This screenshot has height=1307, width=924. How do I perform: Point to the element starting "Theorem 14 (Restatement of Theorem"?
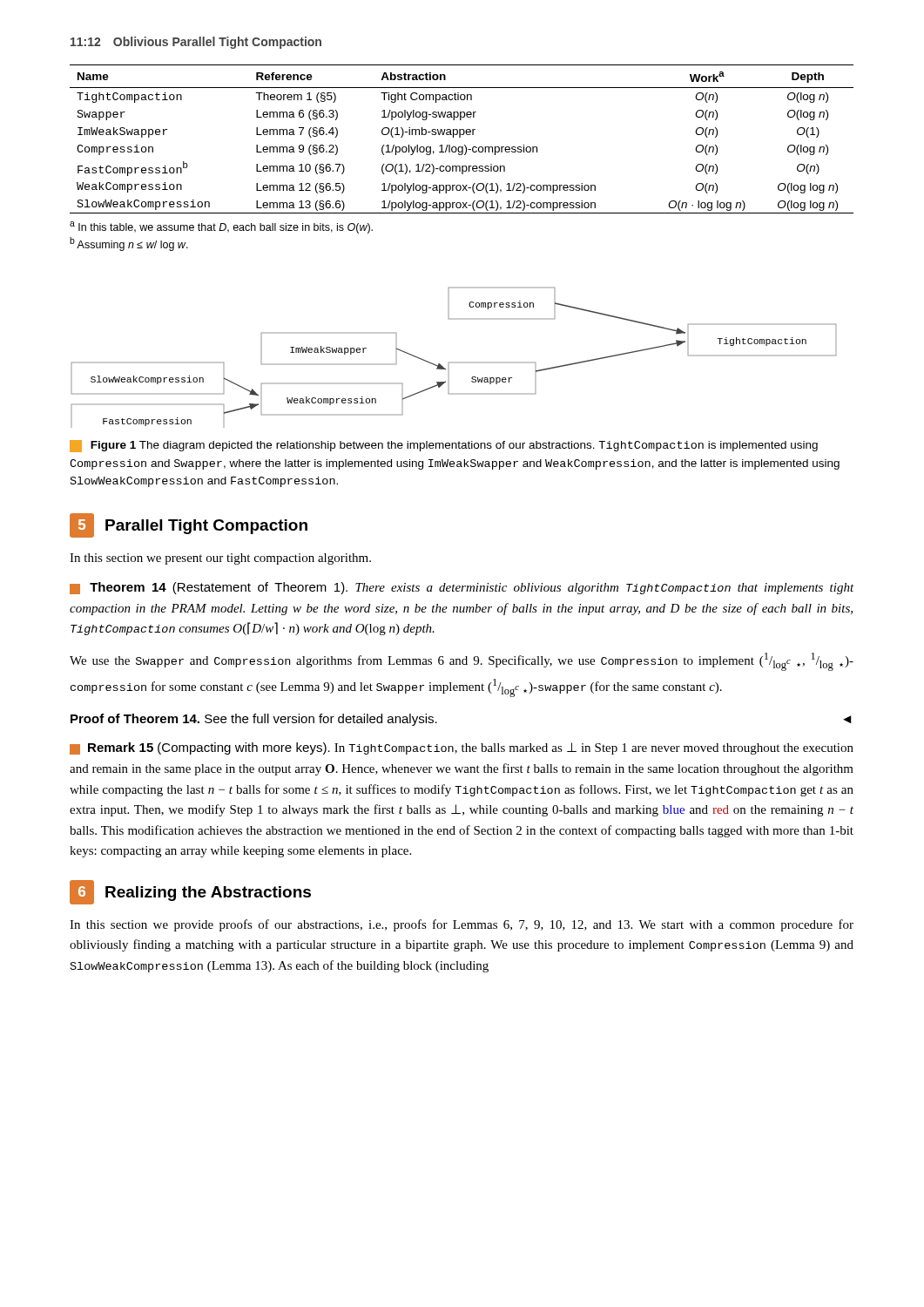[x=462, y=608]
